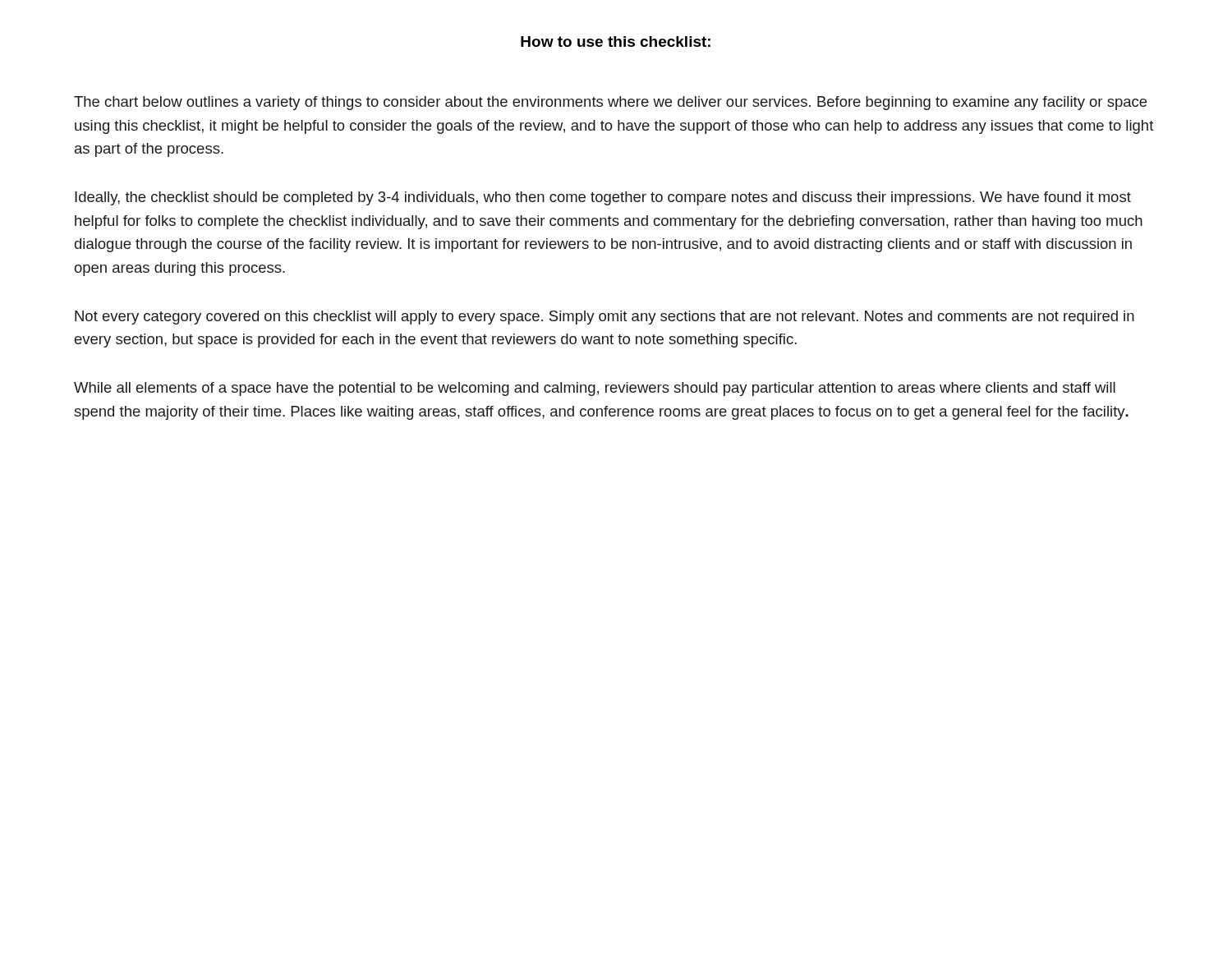Locate the text starting "Ideally, the checklist should be"

click(608, 232)
